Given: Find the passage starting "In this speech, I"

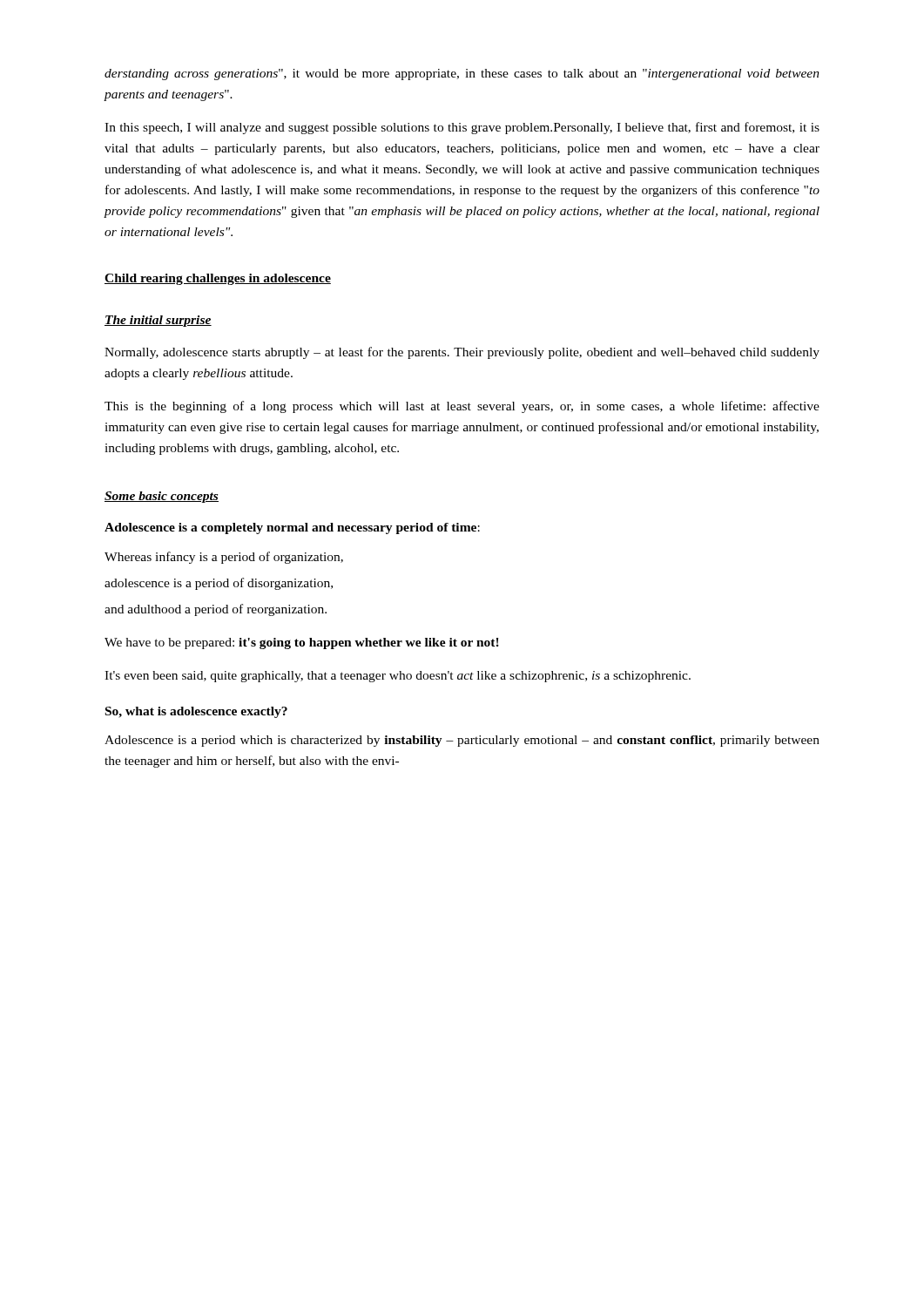Looking at the screenshot, I should [x=462, y=179].
